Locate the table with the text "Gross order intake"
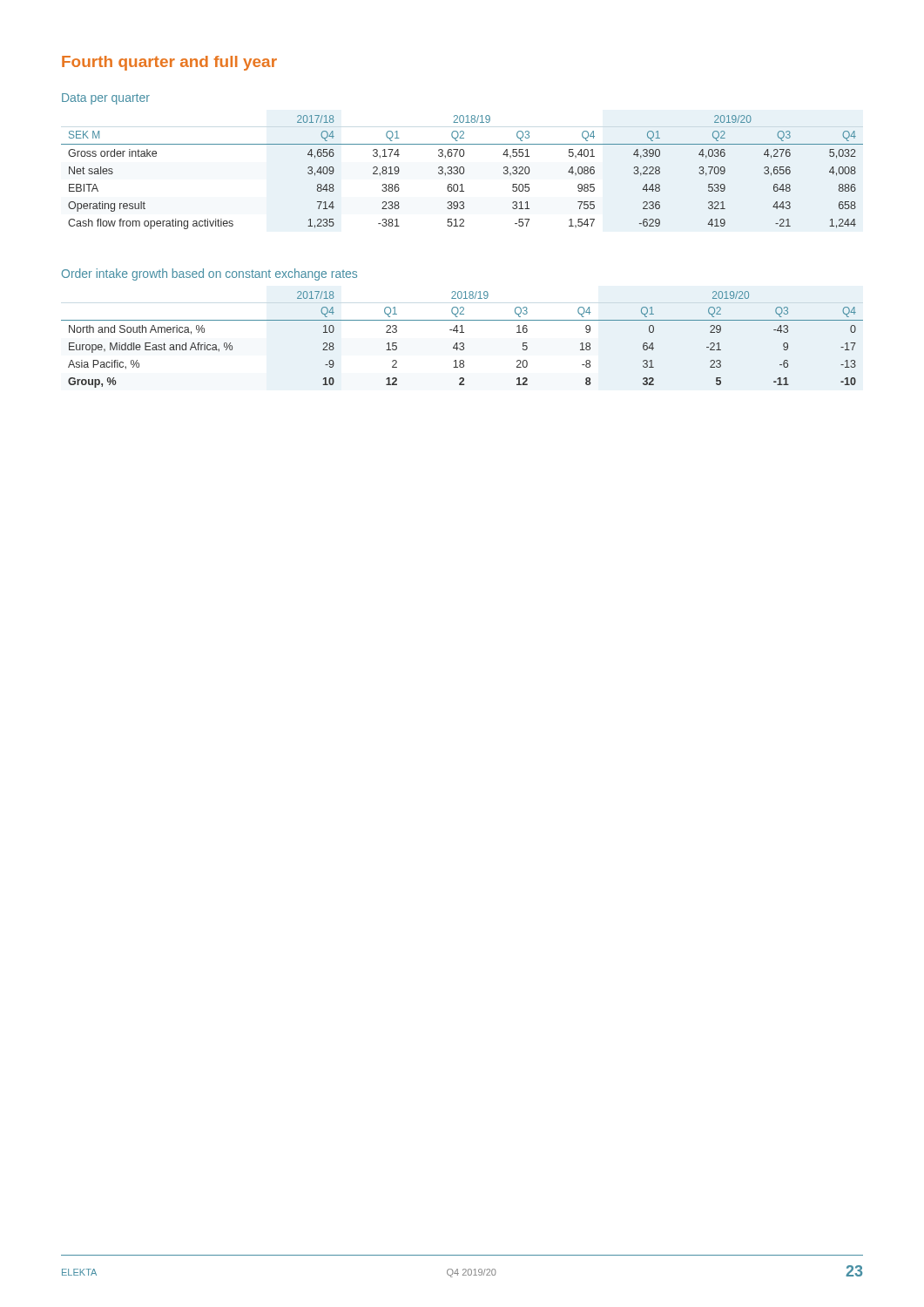This screenshot has height=1307, width=924. tap(462, 161)
